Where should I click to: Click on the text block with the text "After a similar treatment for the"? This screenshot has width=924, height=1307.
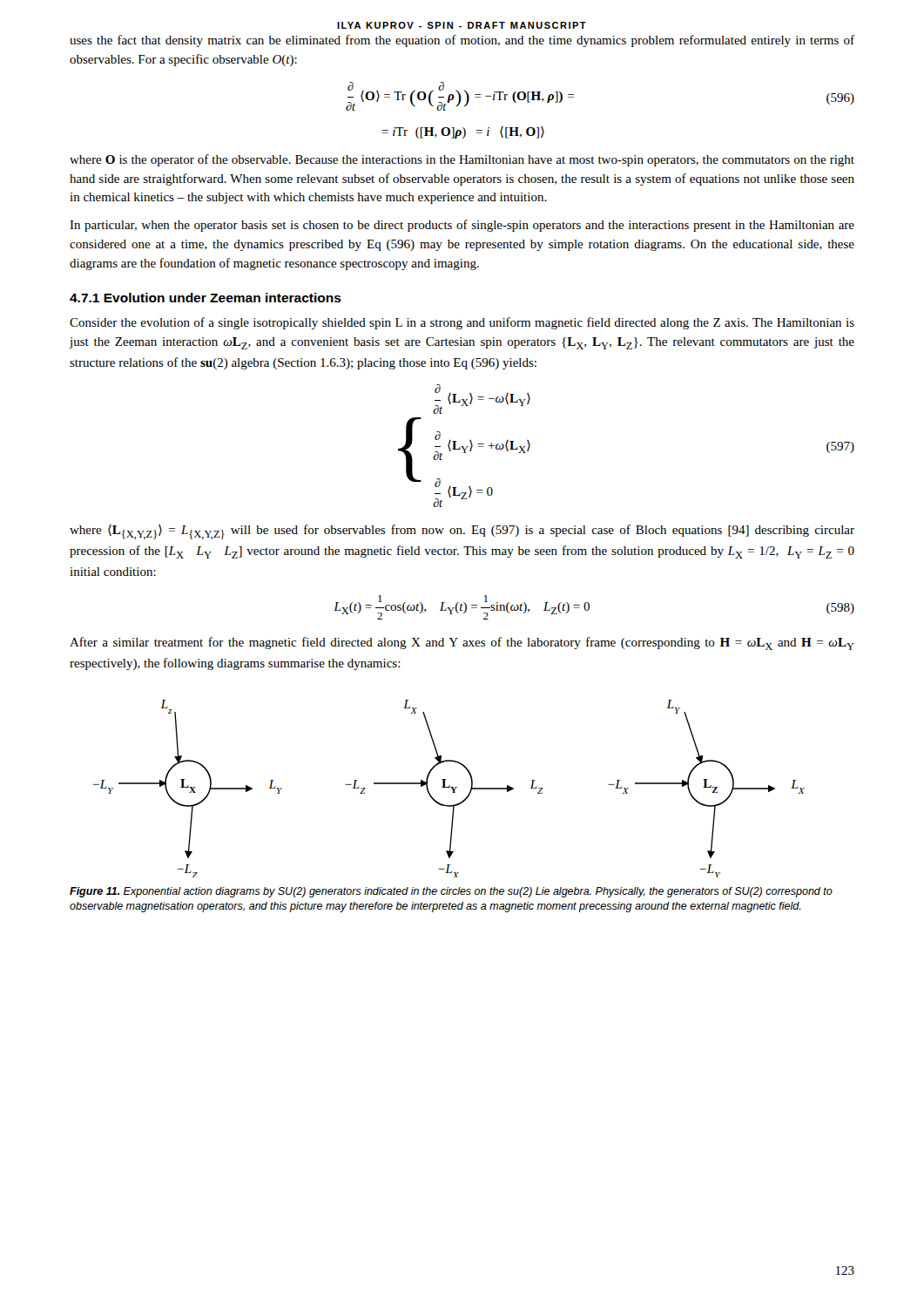[462, 653]
